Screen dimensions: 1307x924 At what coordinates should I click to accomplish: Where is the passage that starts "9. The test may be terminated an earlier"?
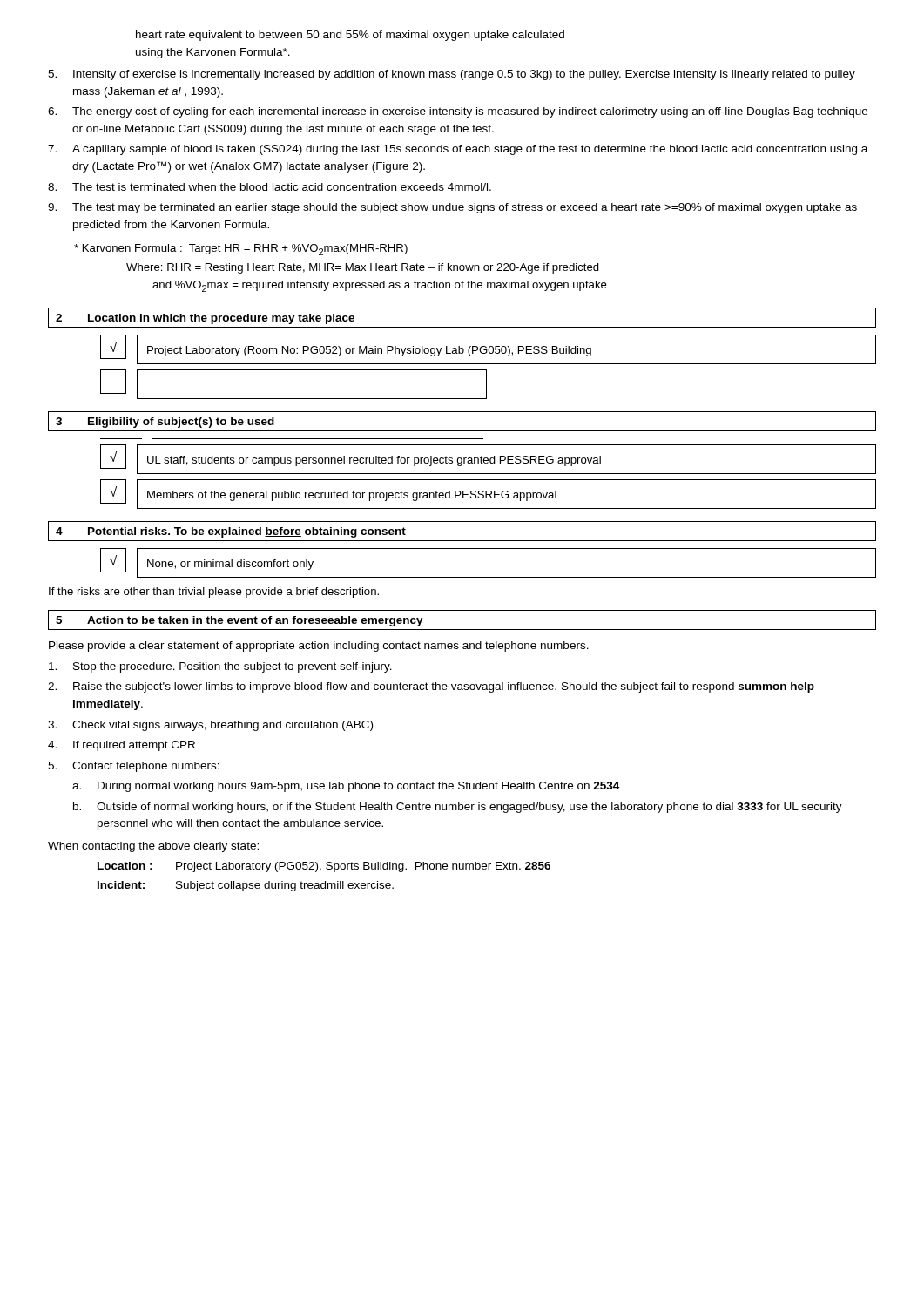pyautogui.click(x=462, y=216)
